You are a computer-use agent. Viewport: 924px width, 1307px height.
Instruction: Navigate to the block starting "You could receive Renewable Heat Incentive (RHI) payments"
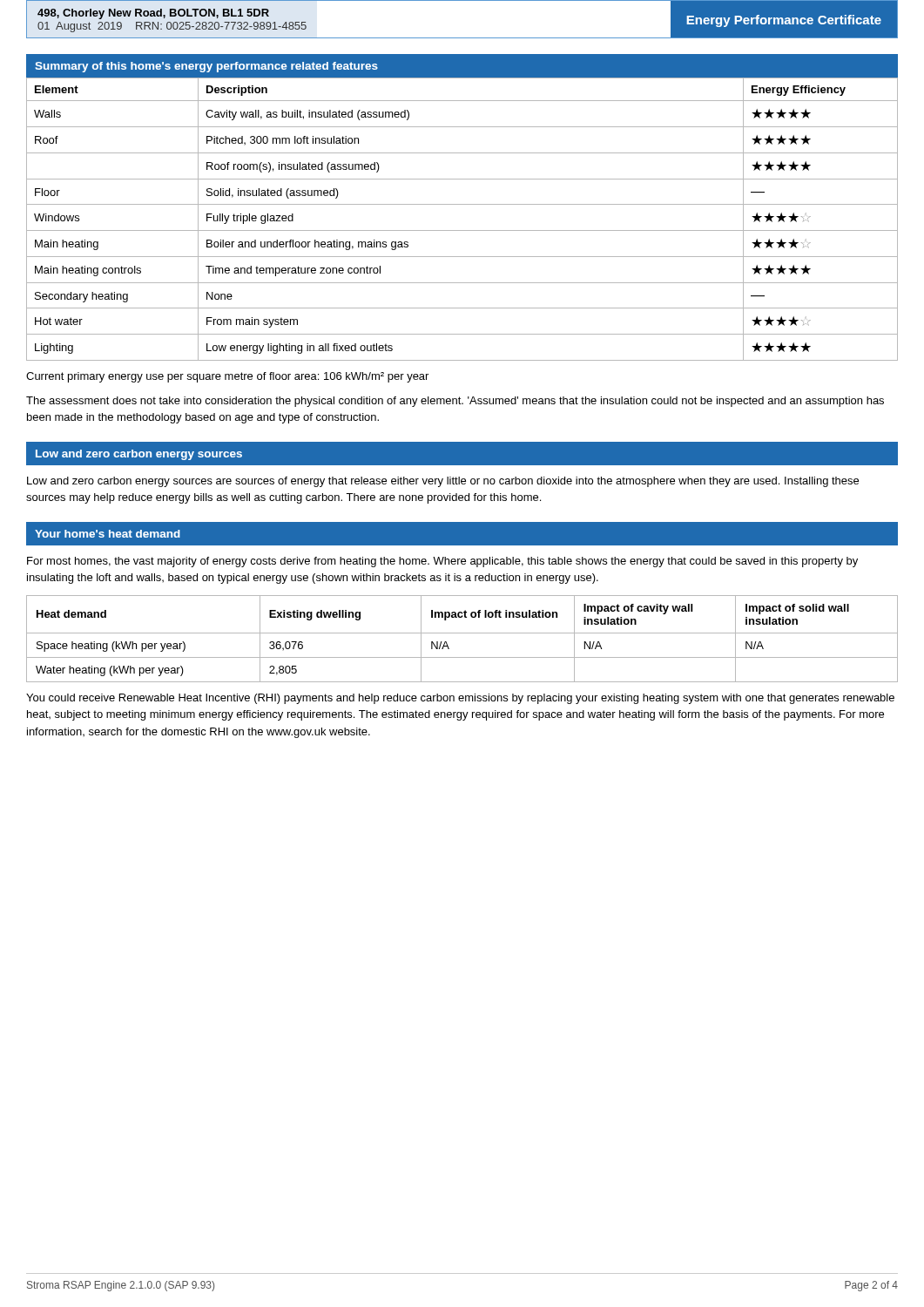tap(462, 714)
